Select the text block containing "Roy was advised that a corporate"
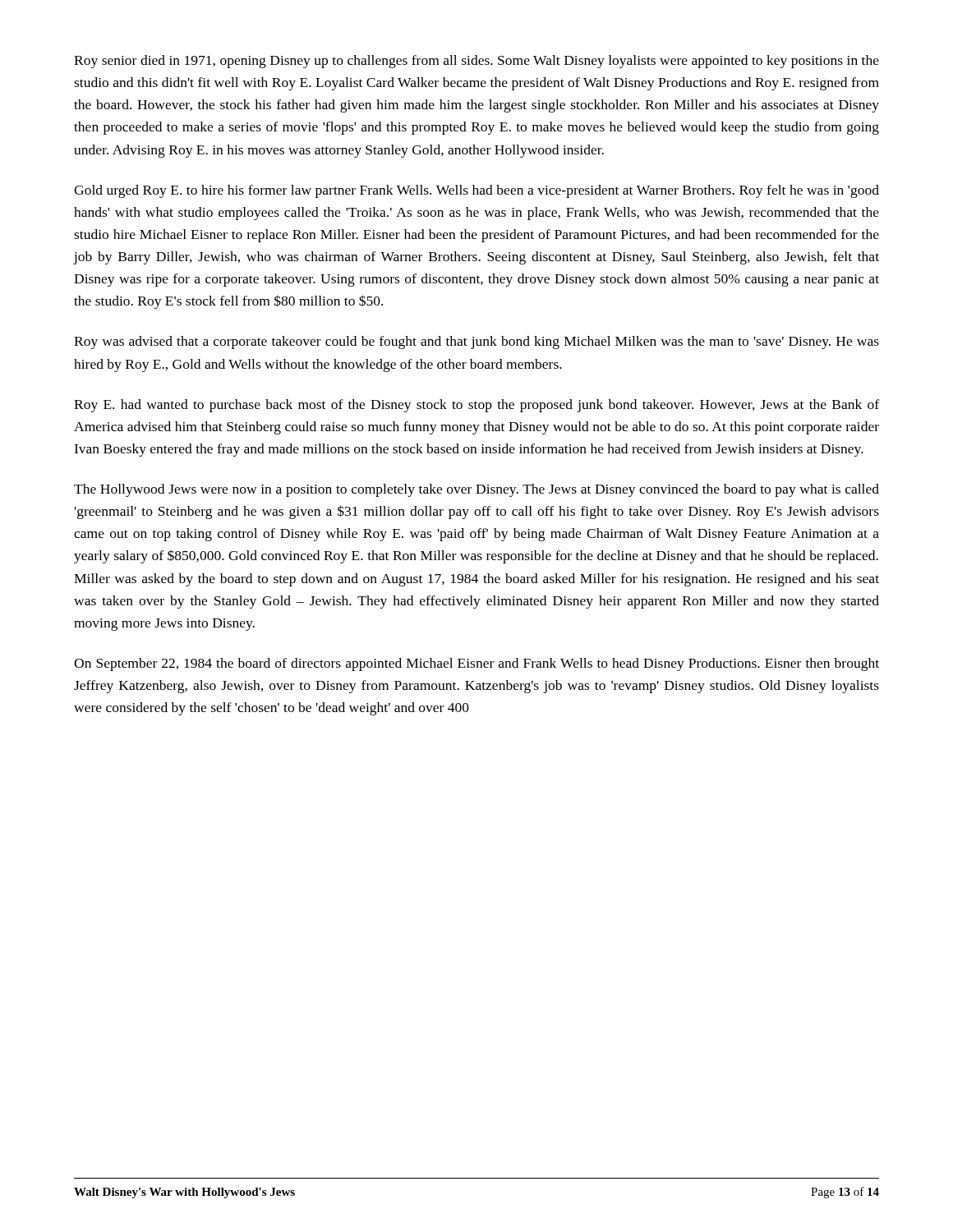 pyautogui.click(x=476, y=352)
